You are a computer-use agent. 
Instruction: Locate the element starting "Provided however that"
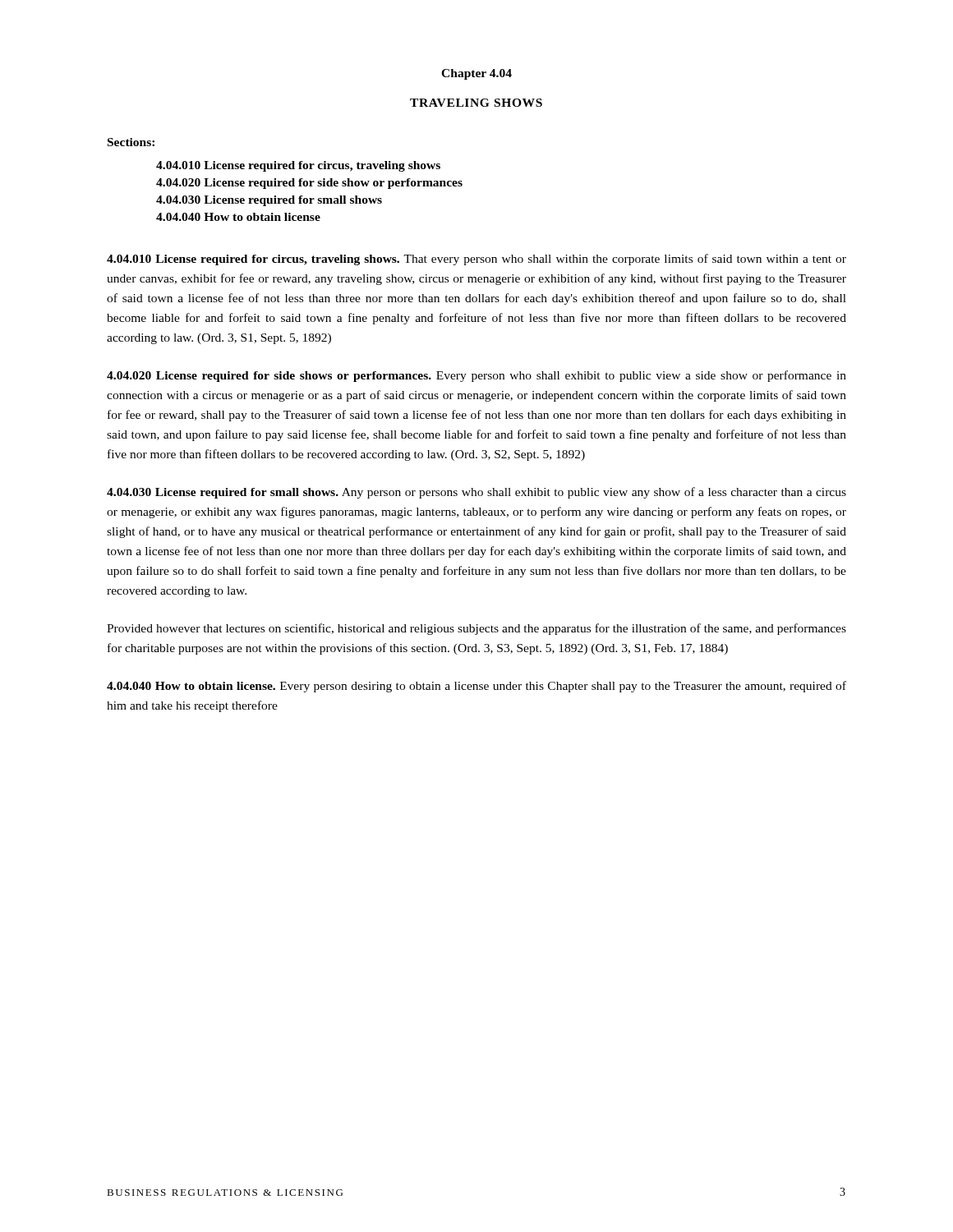[476, 638]
